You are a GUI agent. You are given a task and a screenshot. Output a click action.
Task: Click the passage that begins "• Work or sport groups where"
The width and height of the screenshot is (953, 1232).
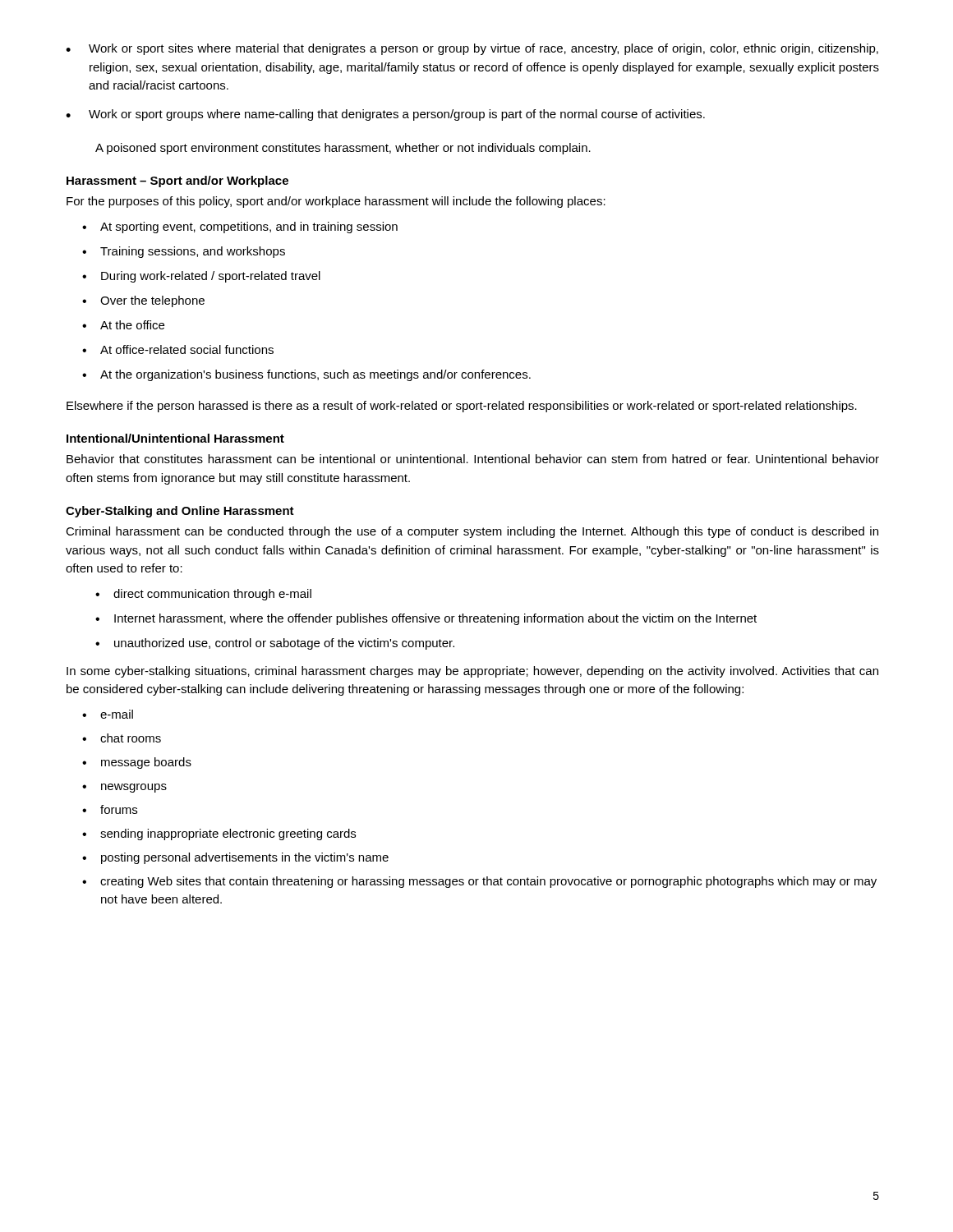[x=472, y=116]
